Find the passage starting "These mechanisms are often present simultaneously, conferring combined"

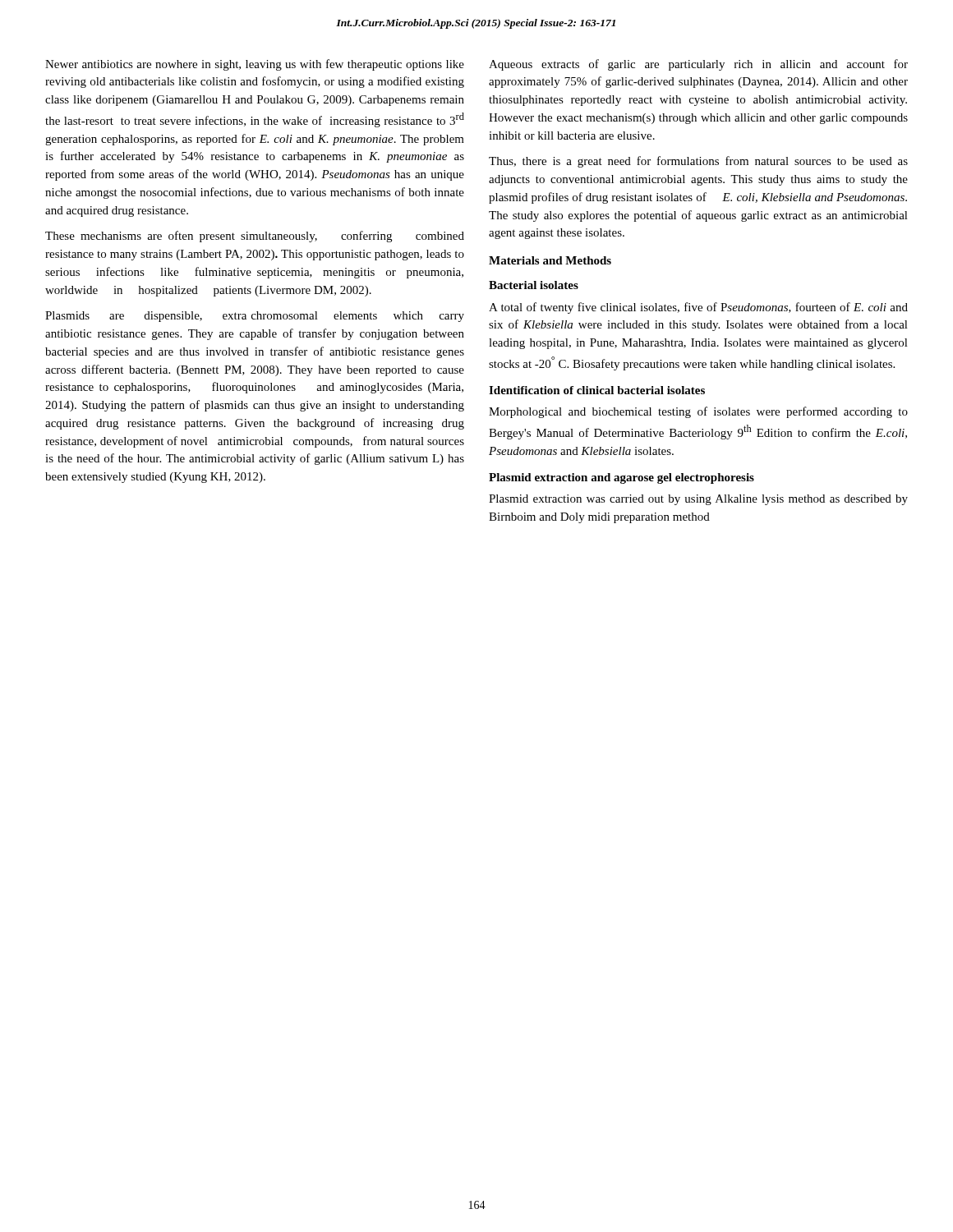pyautogui.click(x=255, y=264)
